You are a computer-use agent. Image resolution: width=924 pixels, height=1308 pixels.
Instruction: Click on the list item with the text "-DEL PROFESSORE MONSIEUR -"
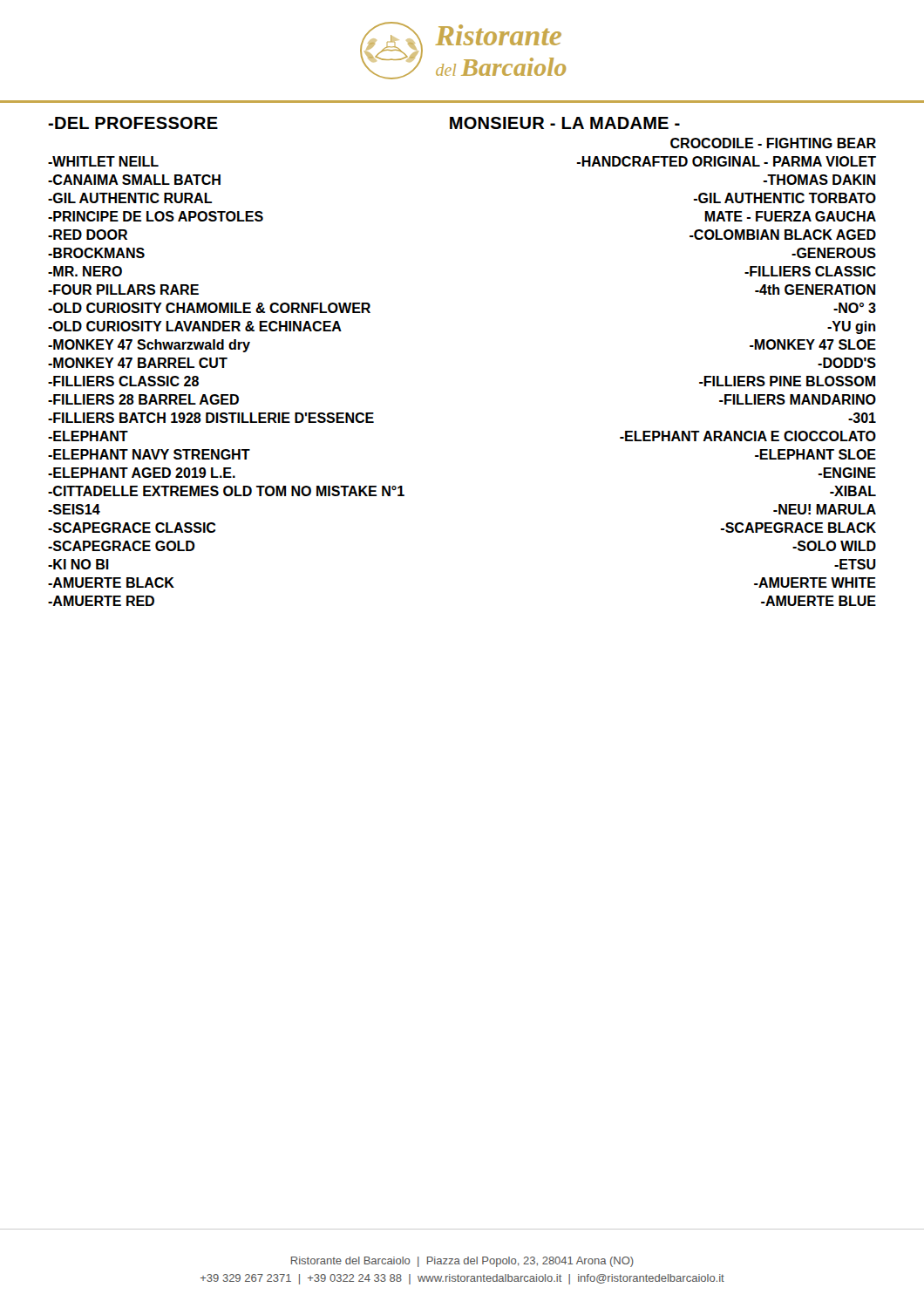[x=138, y=123]
